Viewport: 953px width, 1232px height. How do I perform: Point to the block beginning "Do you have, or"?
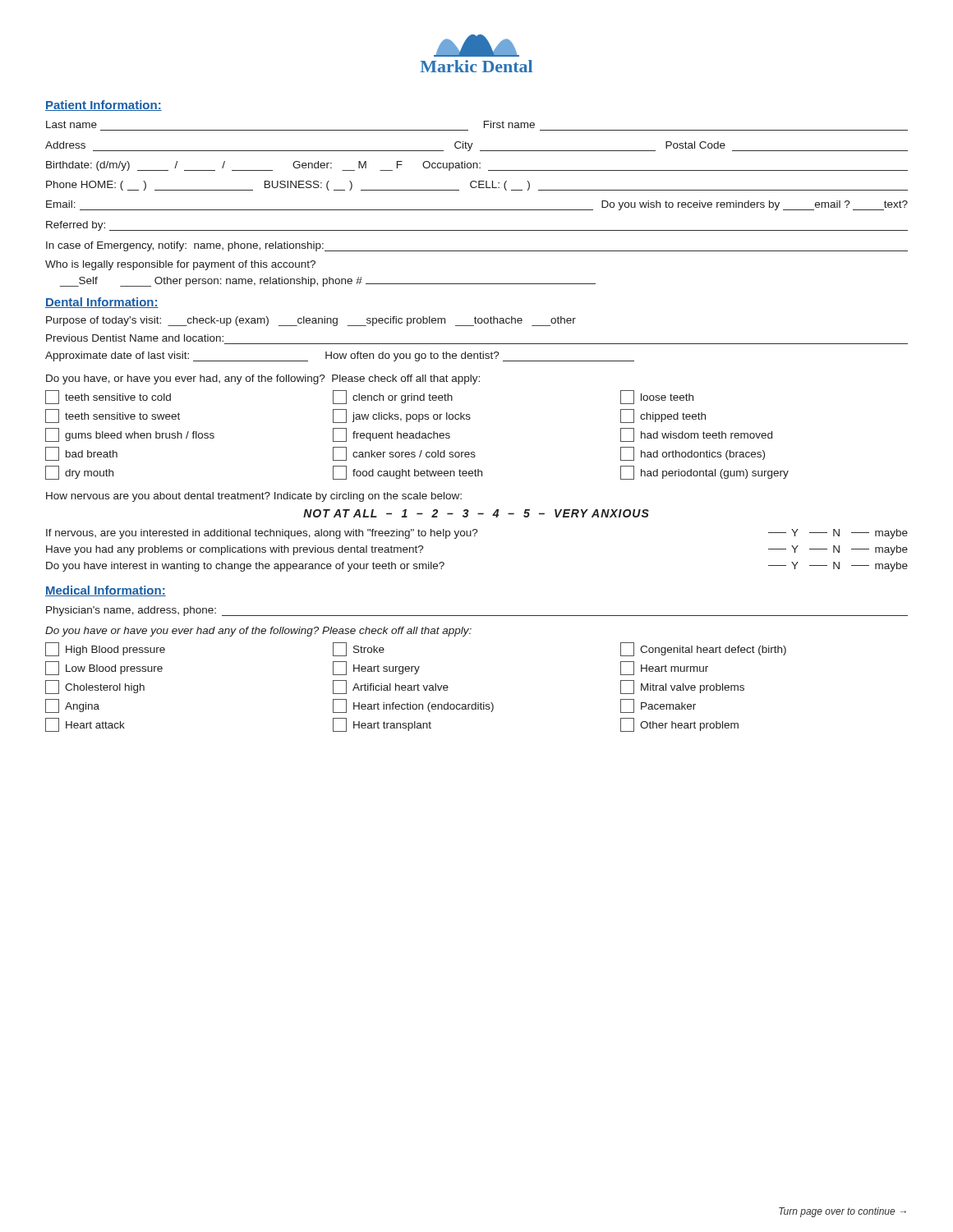click(263, 378)
